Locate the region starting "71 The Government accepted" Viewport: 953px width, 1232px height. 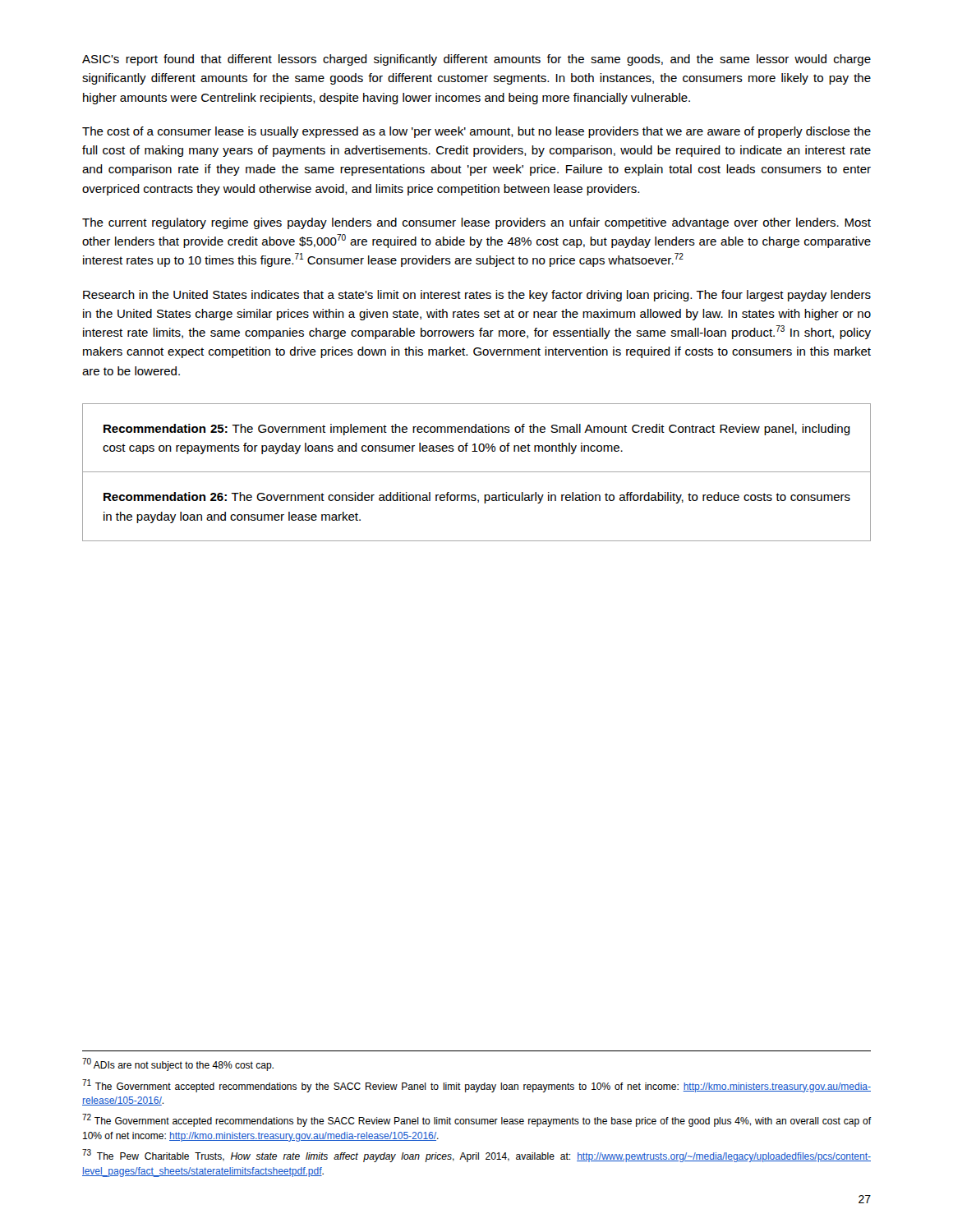(476, 1092)
